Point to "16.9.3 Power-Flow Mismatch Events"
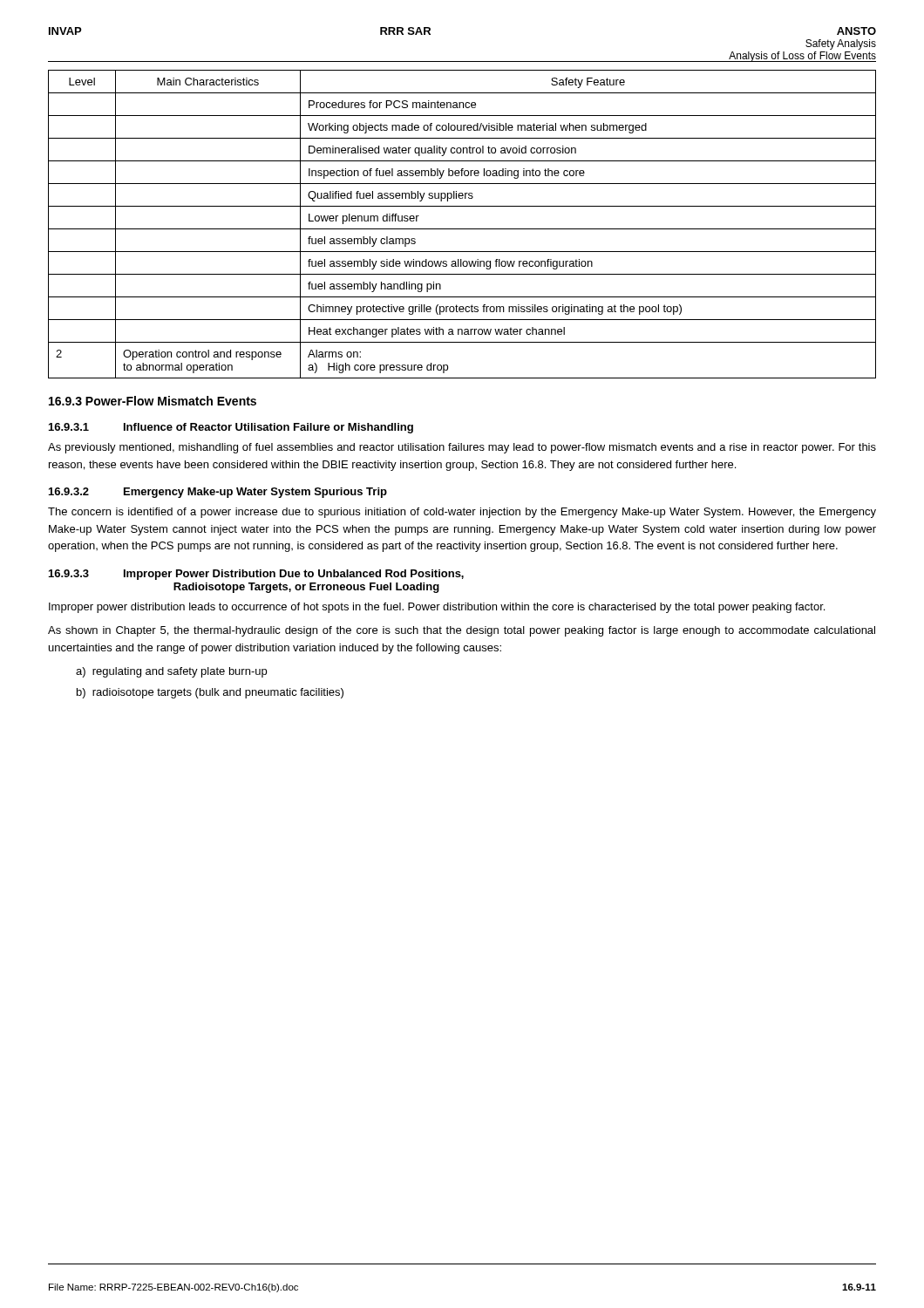 pyautogui.click(x=152, y=401)
